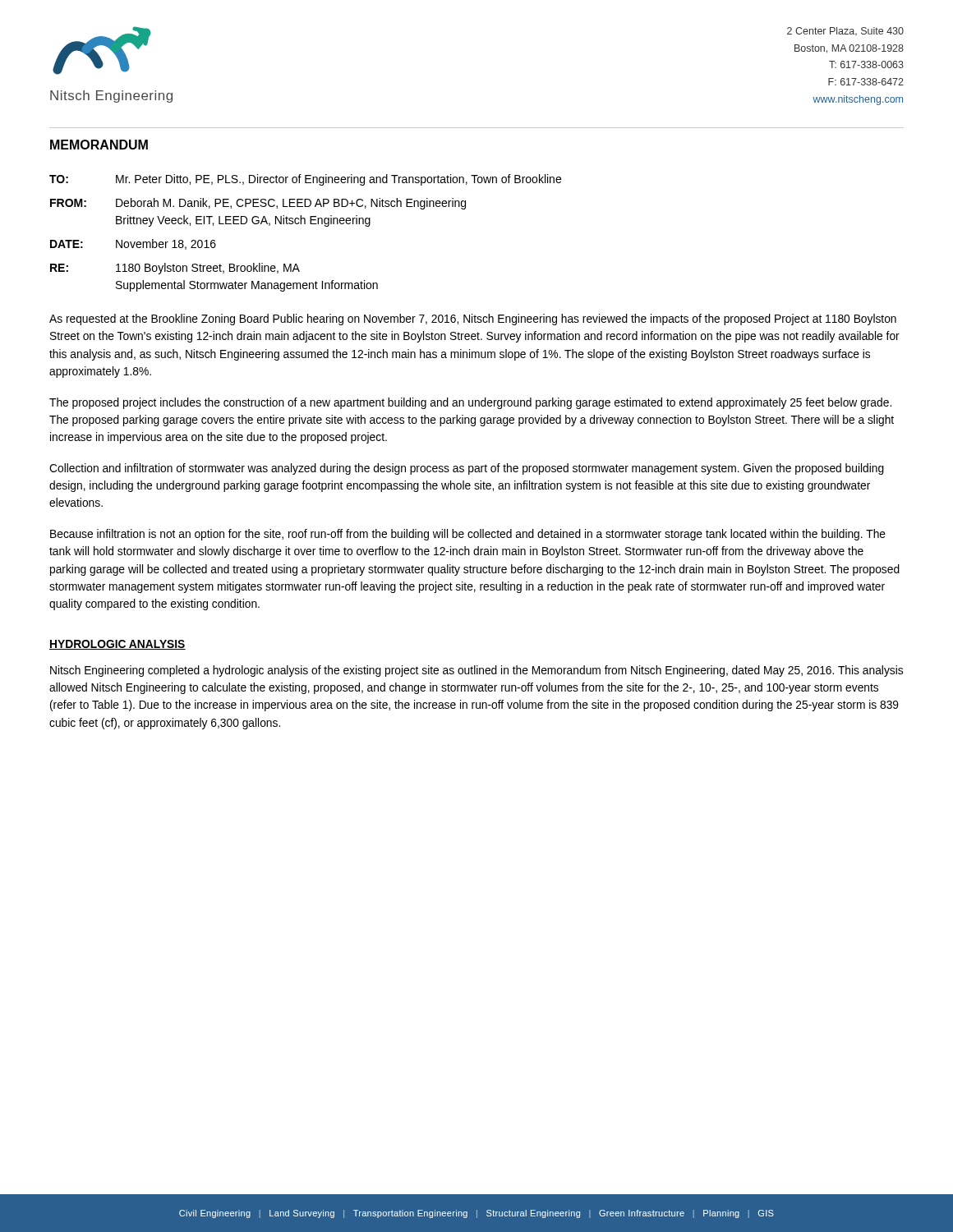Locate the text "HYDROLOGIC ANALYSIS"
953x1232 pixels.
(117, 644)
